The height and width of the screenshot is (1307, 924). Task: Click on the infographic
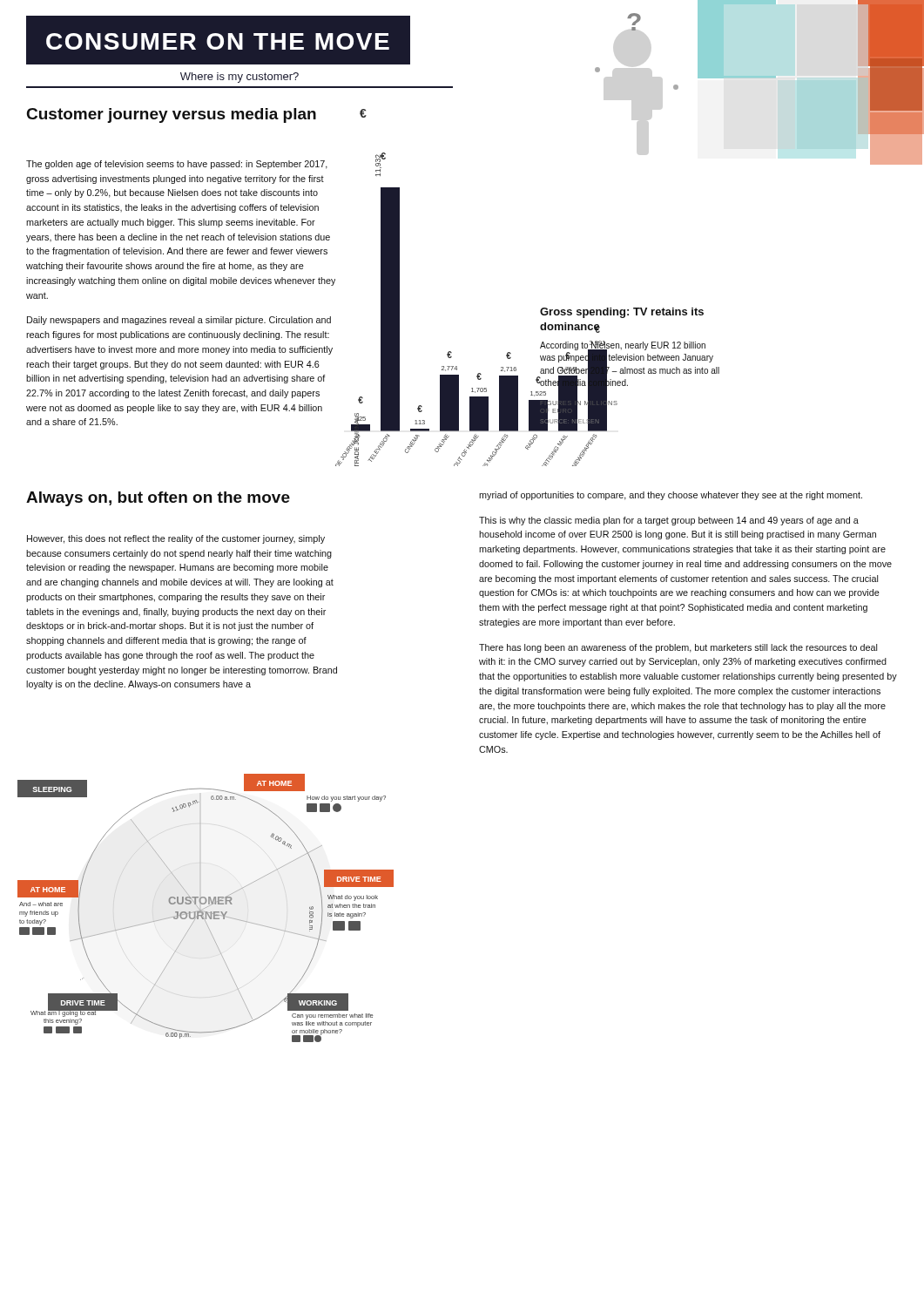point(209,906)
